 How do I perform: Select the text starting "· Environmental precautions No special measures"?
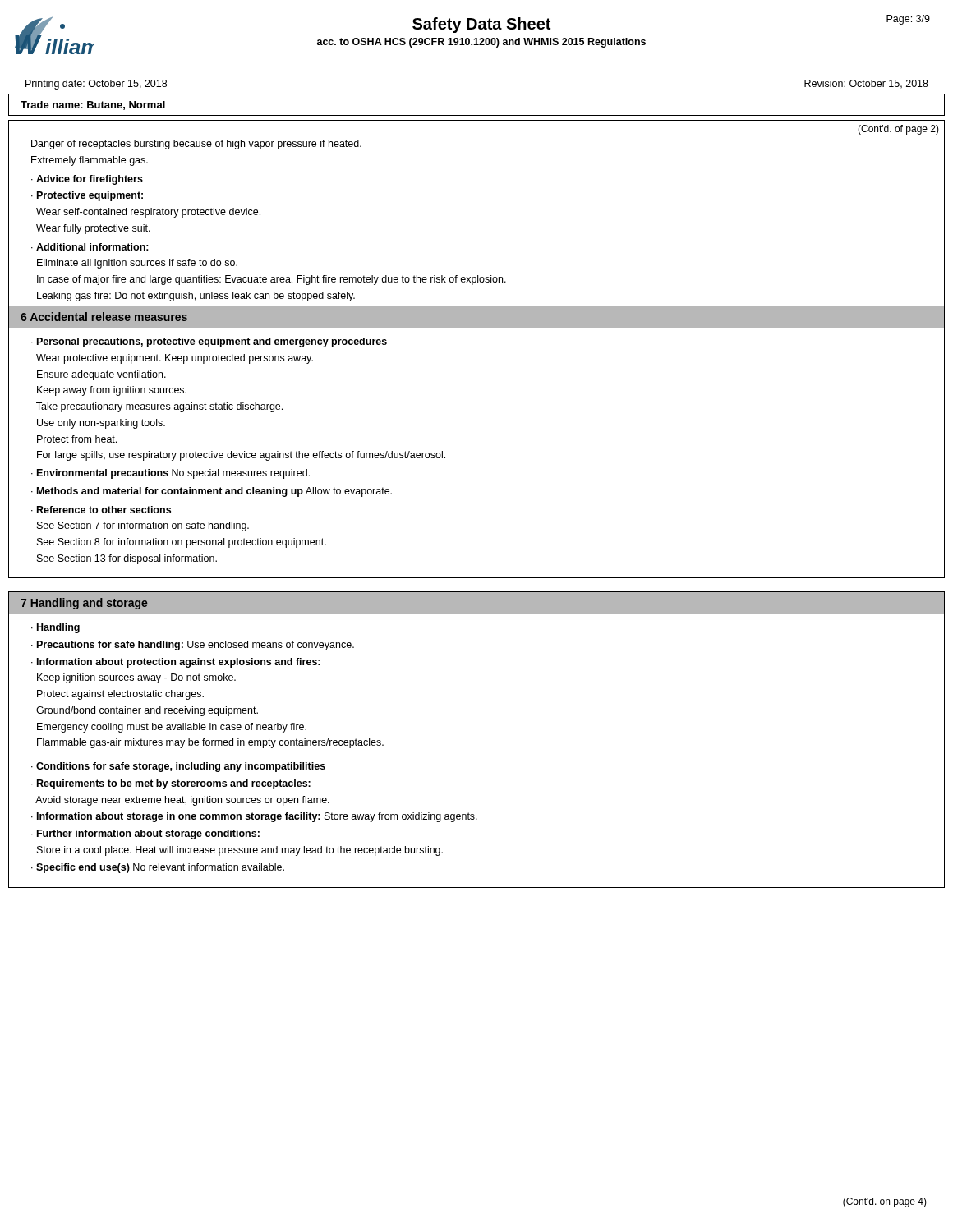171,473
